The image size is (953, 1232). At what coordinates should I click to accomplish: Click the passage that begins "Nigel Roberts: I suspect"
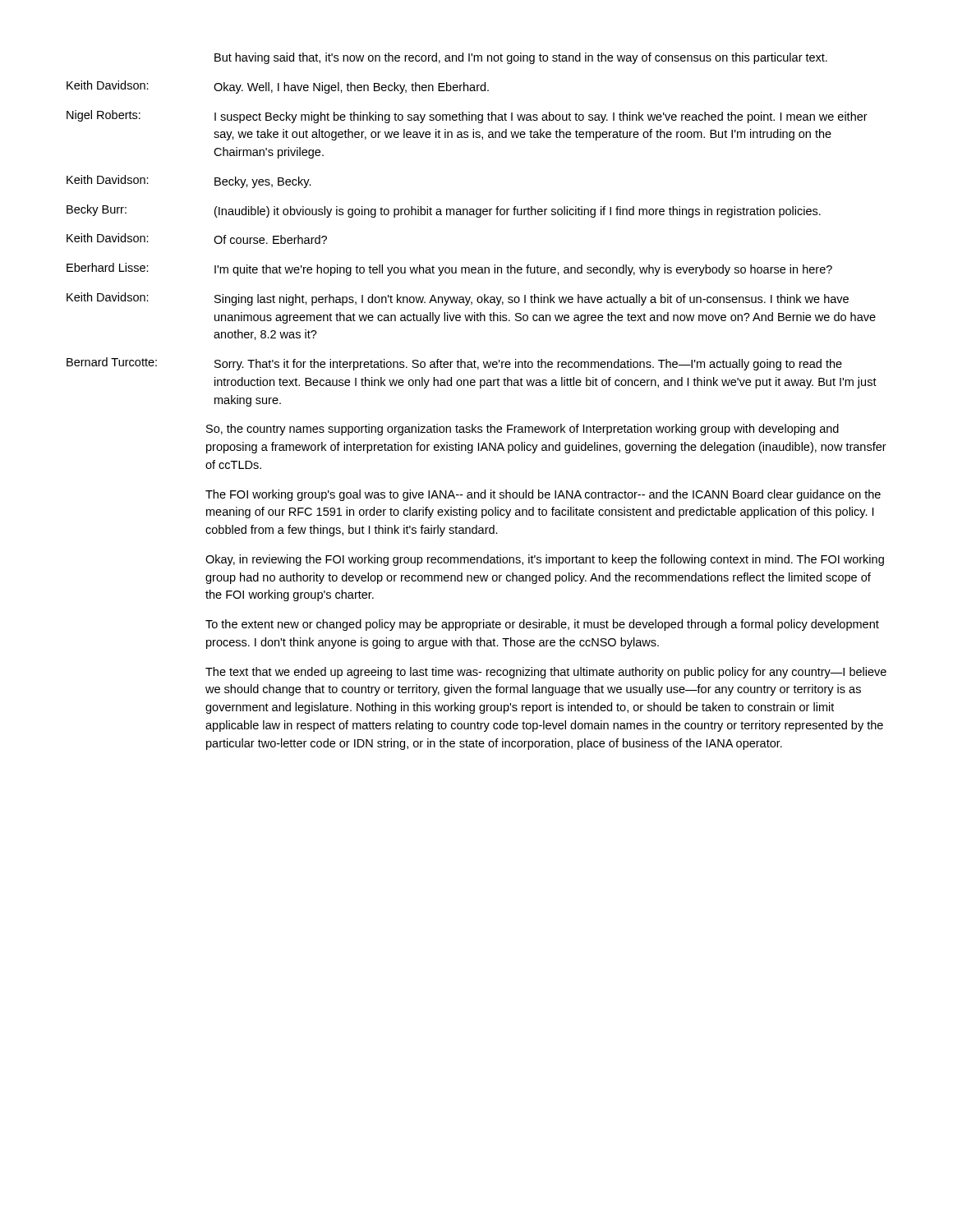point(476,135)
